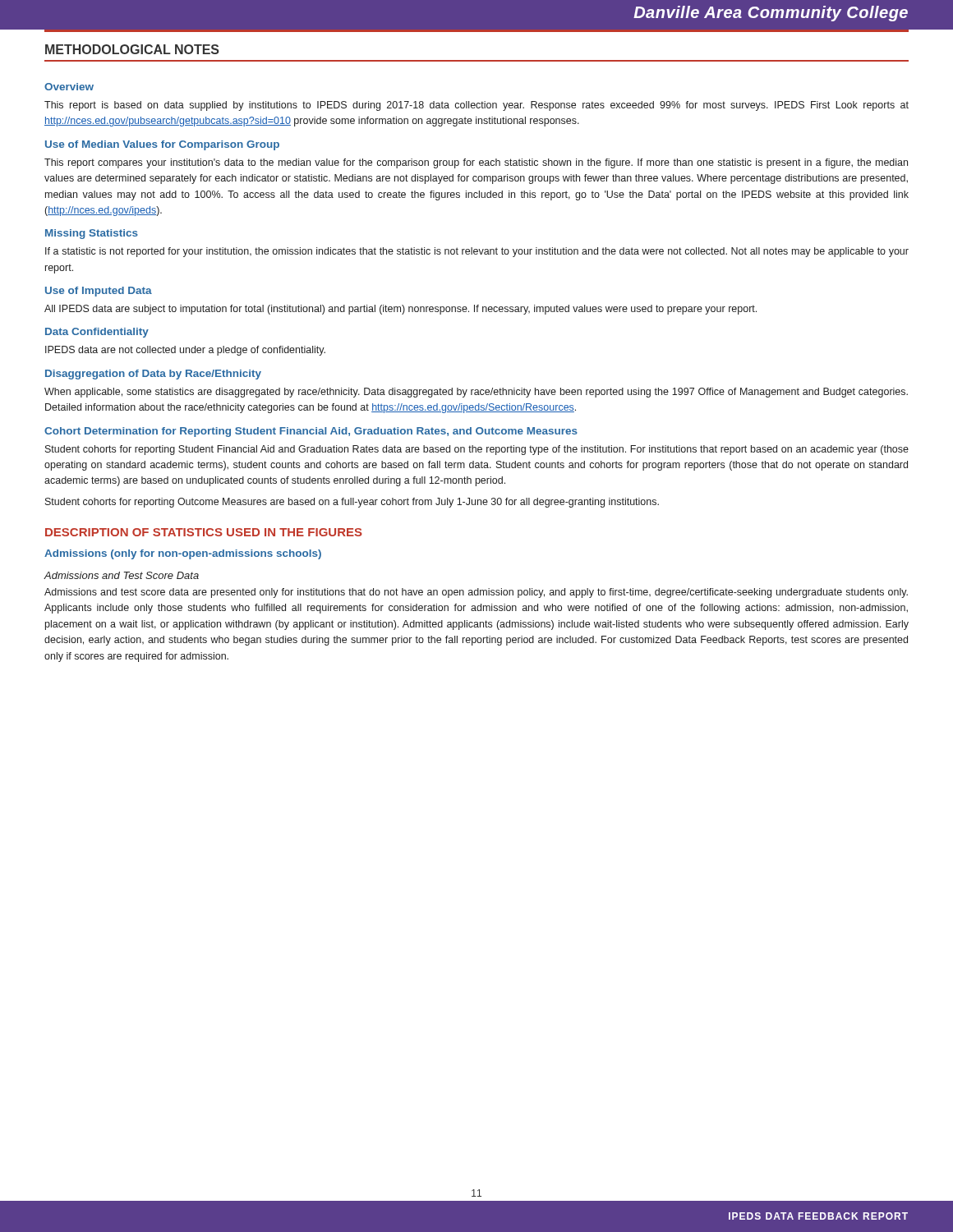Select the region starting "Data Confidentiality"
Screen dimensions: 1232x953
tap(96, 332)
